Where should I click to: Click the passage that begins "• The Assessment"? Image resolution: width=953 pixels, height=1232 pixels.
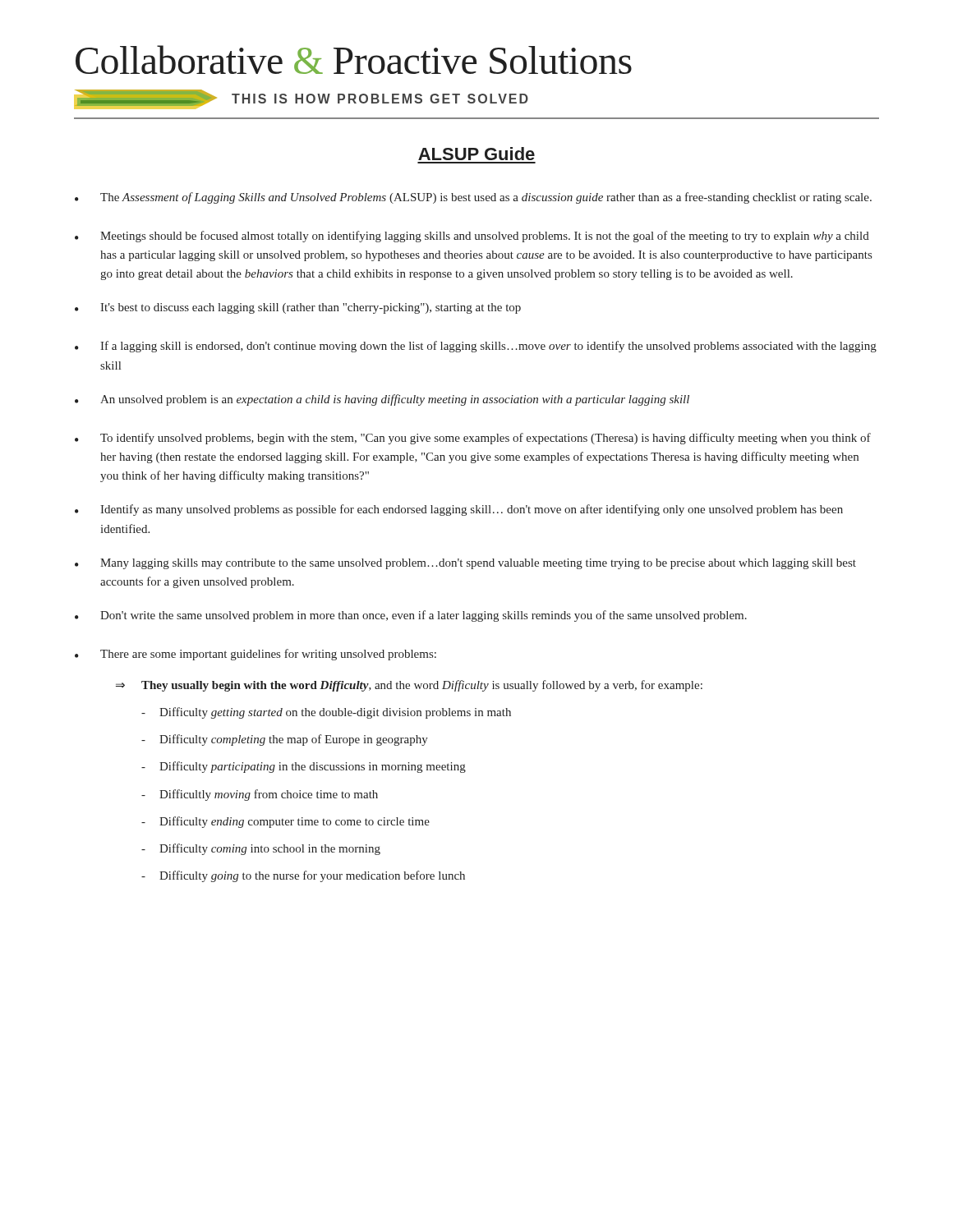coord(476,200)
